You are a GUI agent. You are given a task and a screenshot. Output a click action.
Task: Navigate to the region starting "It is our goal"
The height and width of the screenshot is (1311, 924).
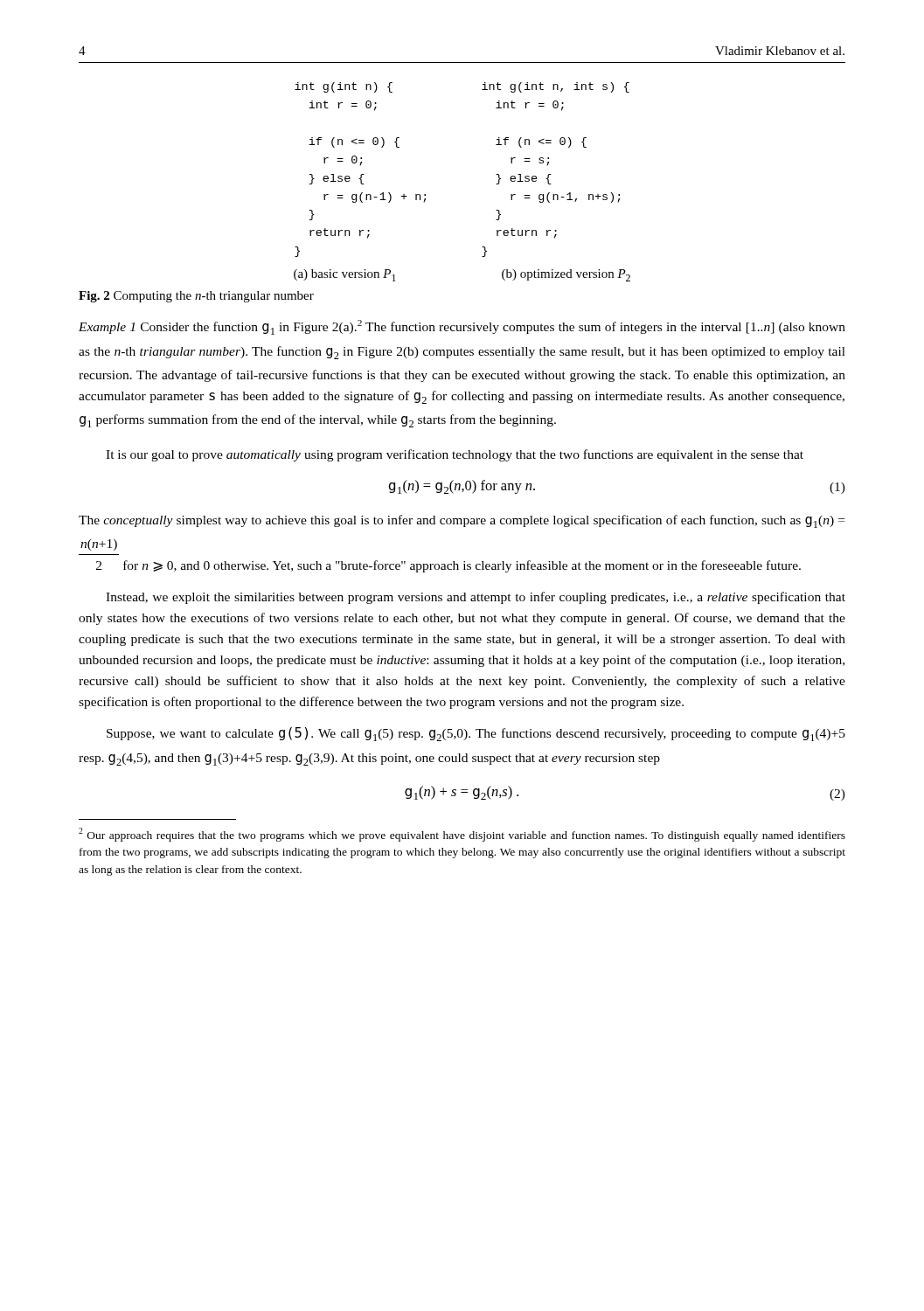click(x=455, y=454)
